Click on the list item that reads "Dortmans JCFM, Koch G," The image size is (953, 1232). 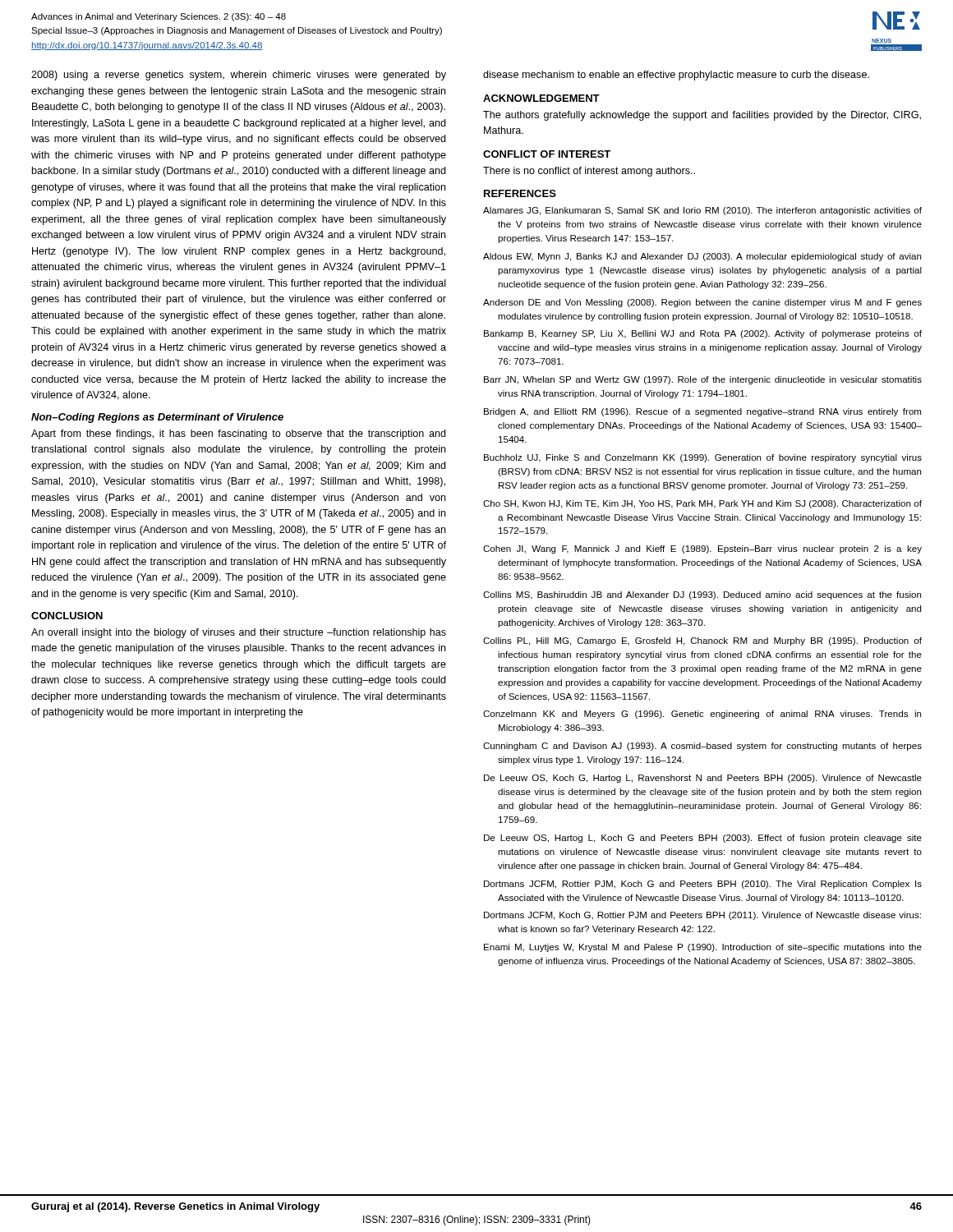pyautogui.click(x=702, y=922)
